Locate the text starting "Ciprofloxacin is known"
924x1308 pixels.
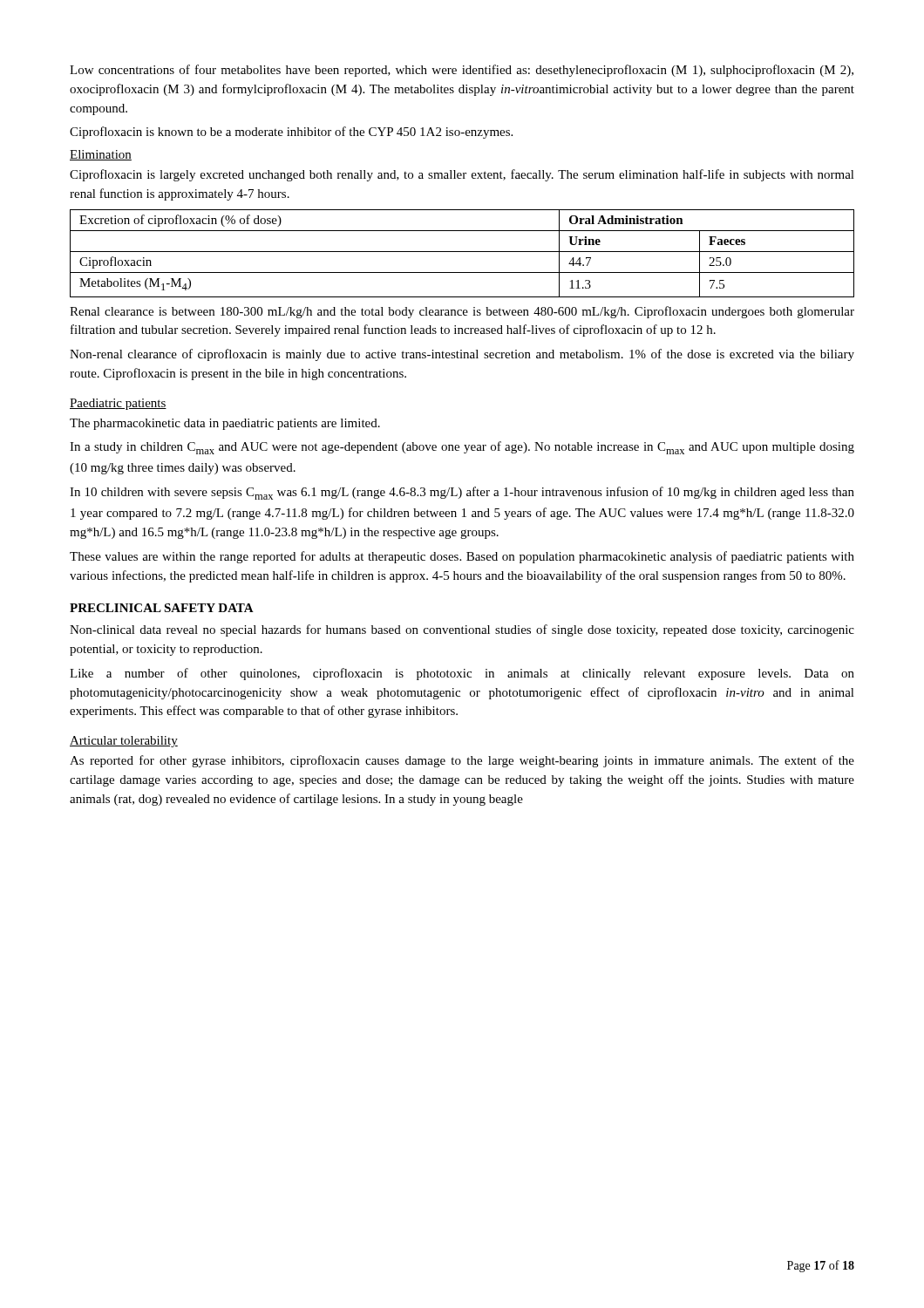(462, 133)
